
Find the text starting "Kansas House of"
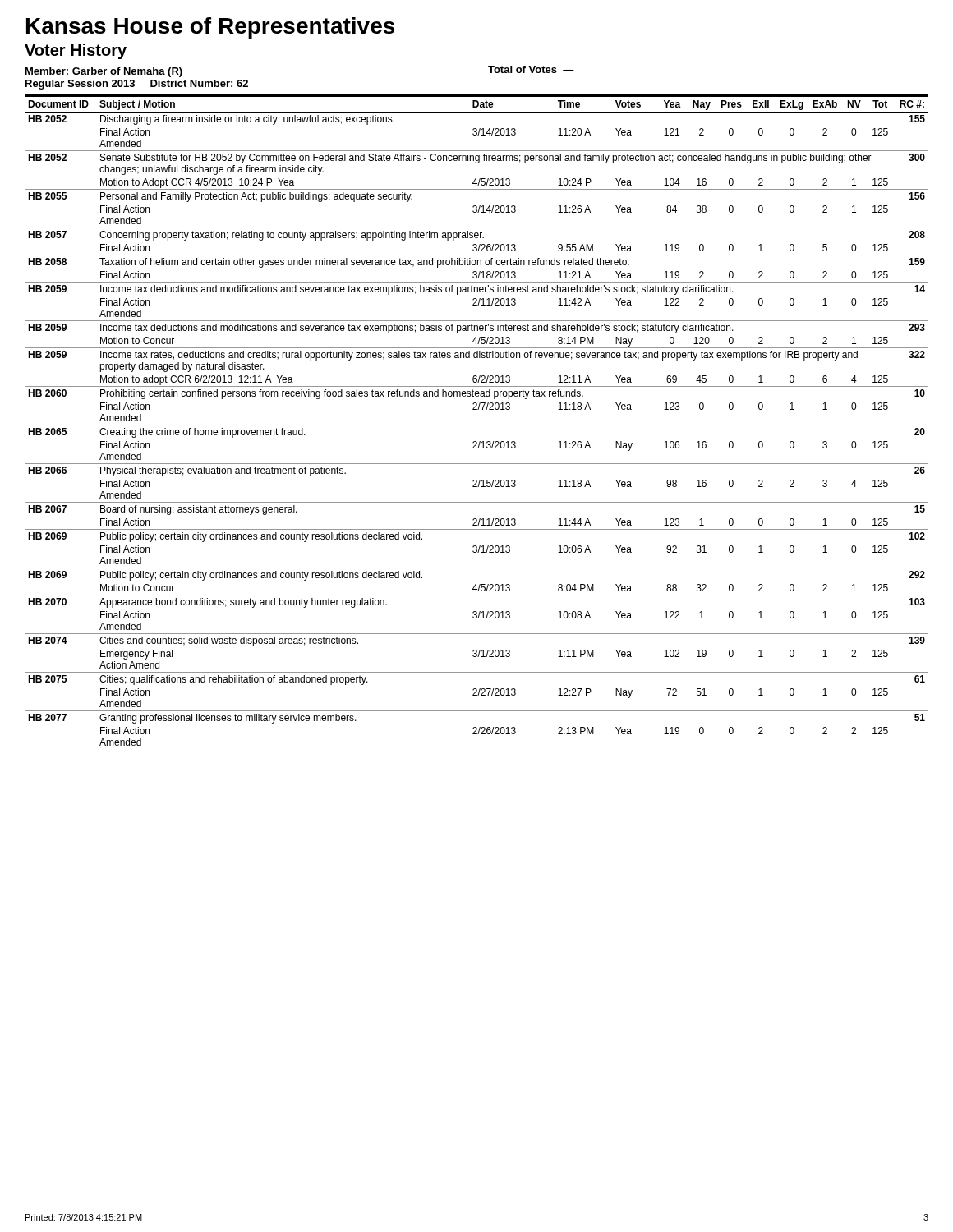coord(210,28)
